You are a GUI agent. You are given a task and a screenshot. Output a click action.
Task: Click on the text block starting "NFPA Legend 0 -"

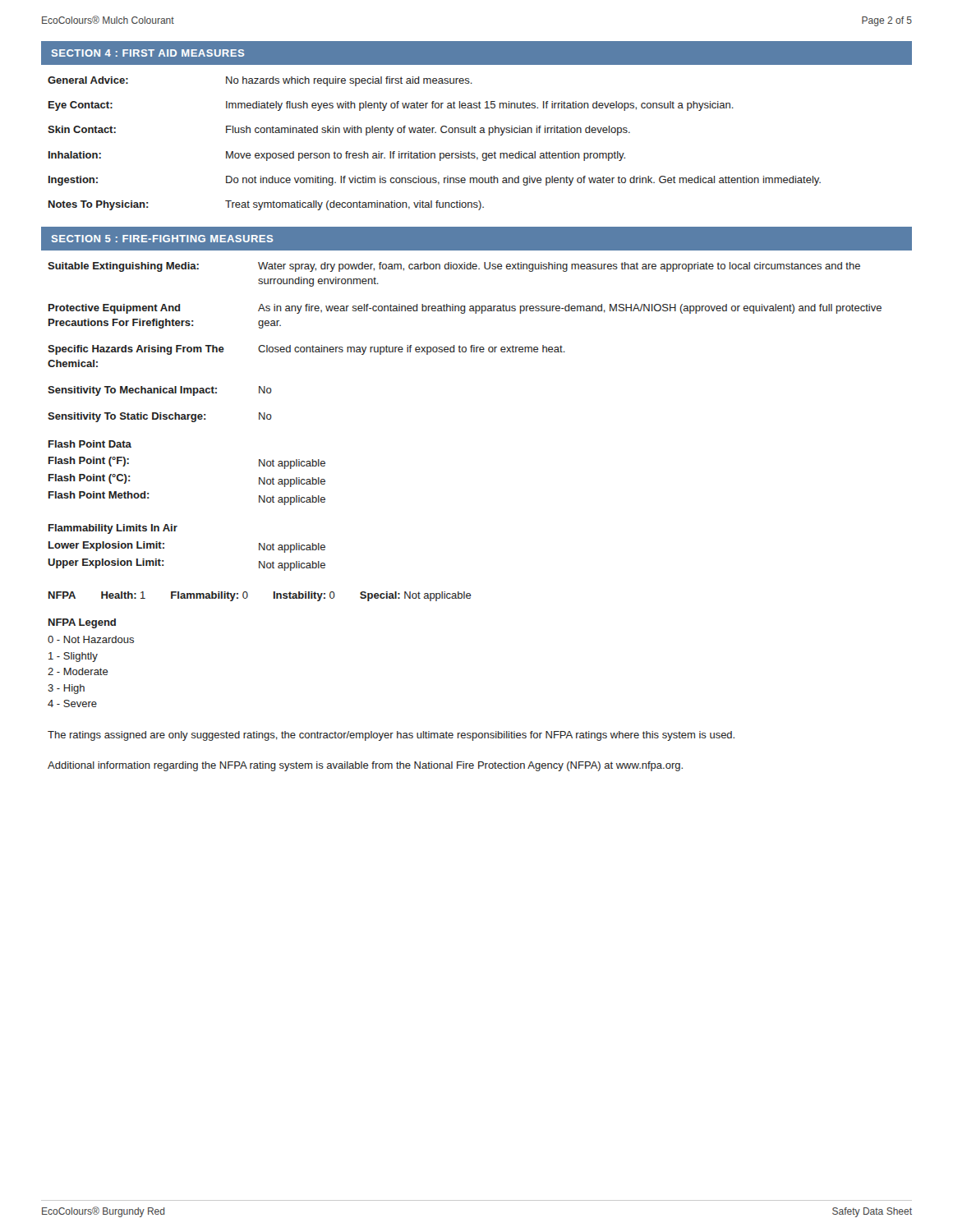[x=82, y=623]
